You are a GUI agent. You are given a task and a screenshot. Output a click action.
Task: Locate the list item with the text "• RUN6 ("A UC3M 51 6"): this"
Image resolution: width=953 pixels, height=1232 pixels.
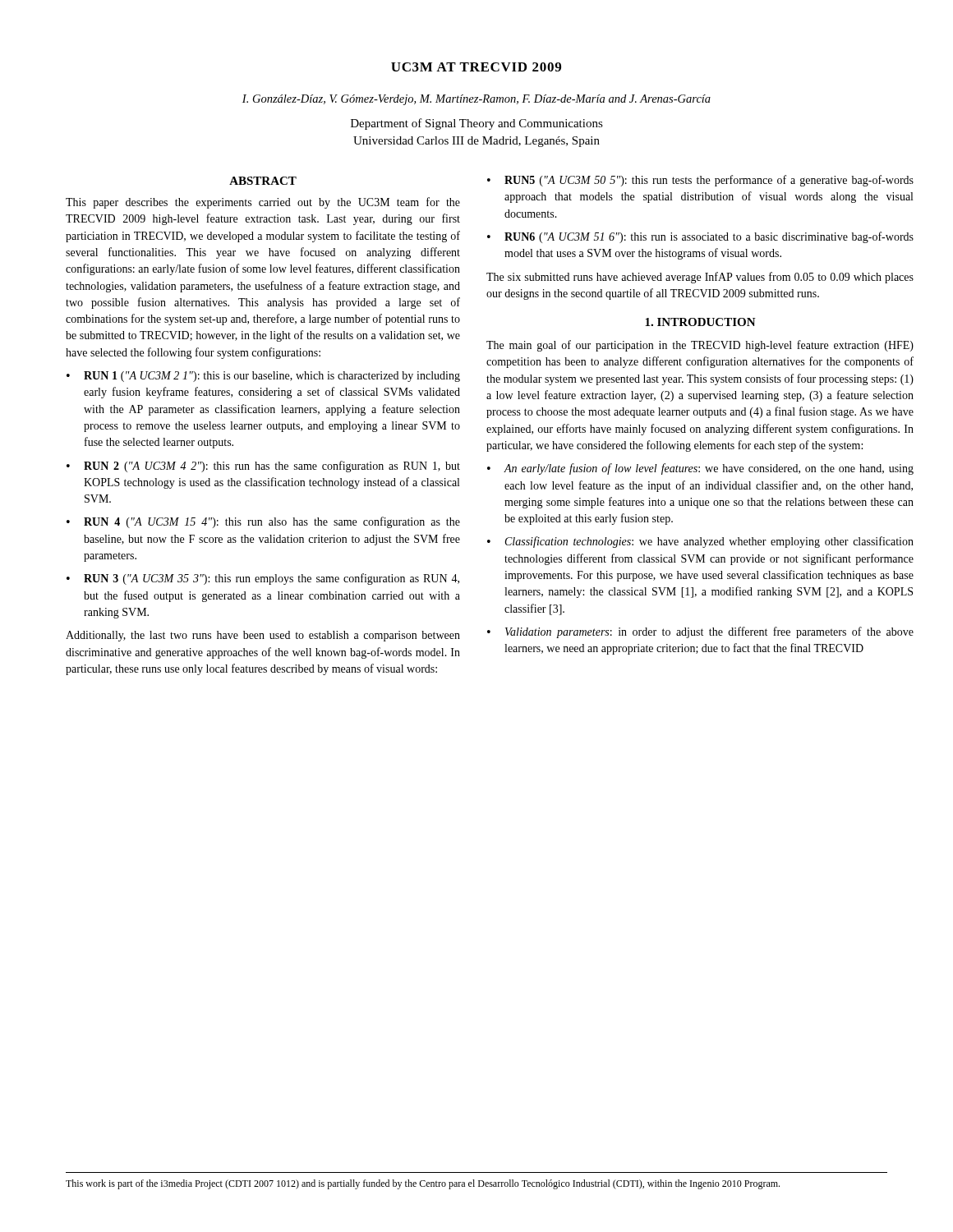click(700, 246)
